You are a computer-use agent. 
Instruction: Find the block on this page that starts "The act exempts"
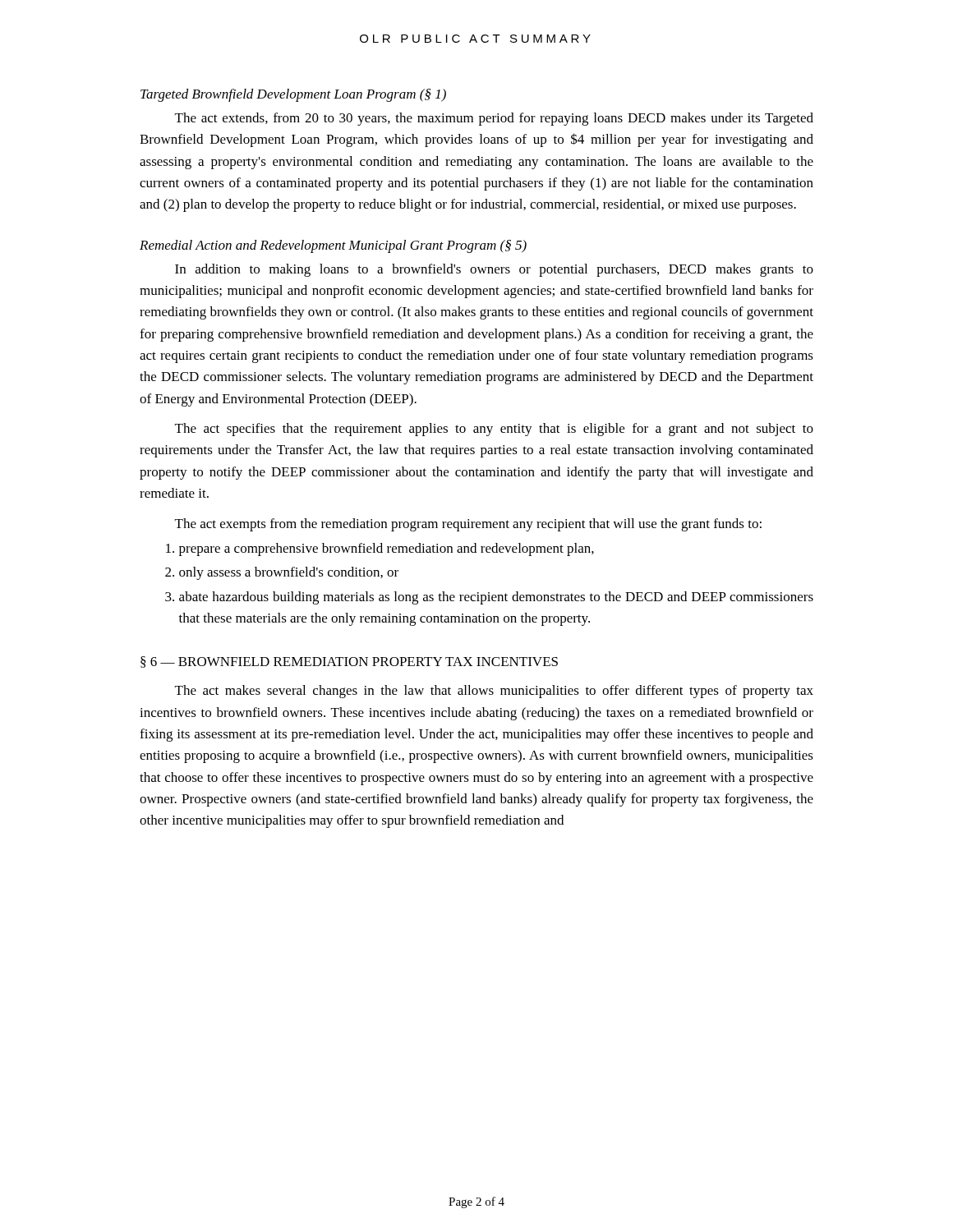click(476, 524)
